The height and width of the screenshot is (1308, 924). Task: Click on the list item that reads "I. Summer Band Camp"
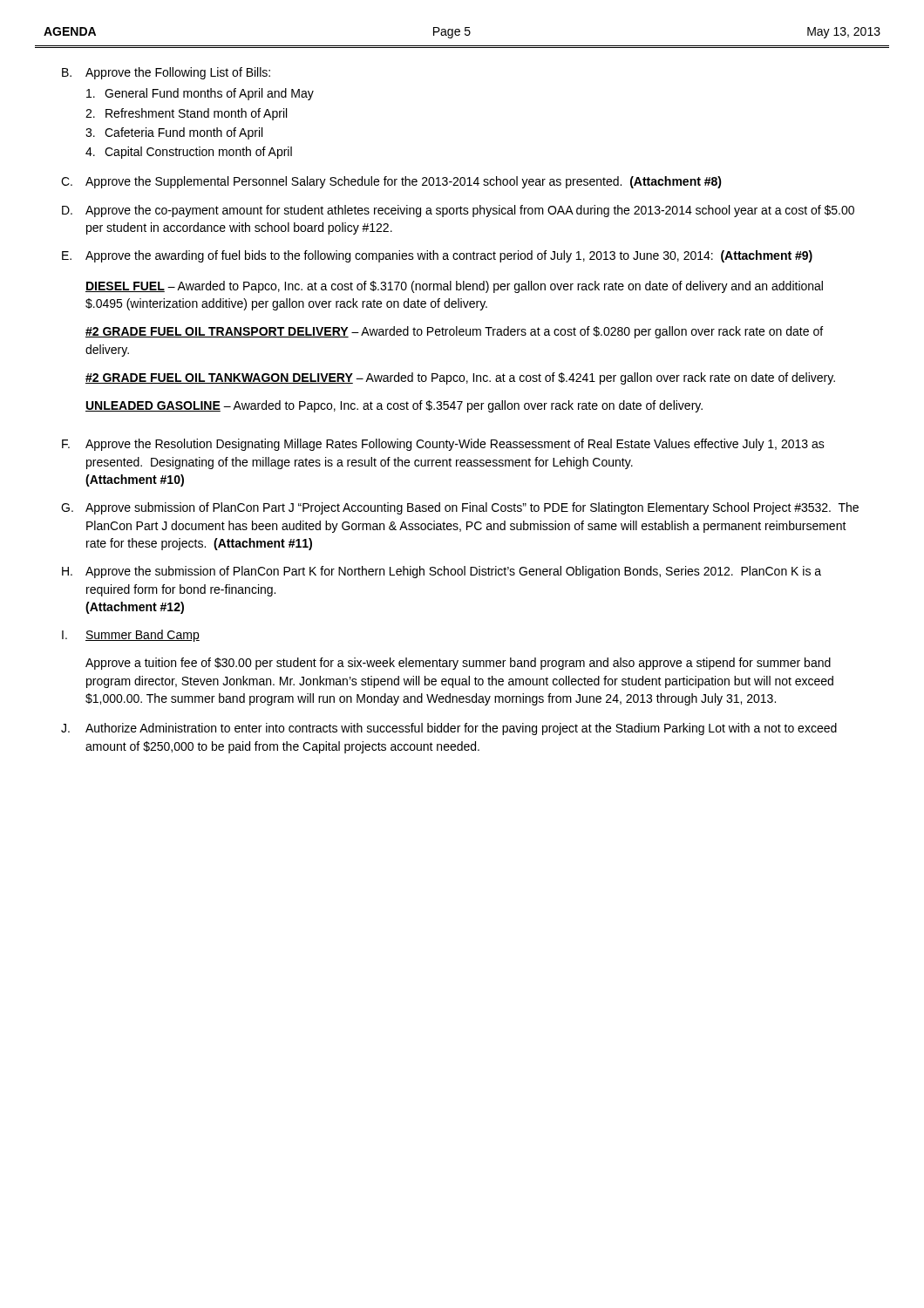(131, 636)
